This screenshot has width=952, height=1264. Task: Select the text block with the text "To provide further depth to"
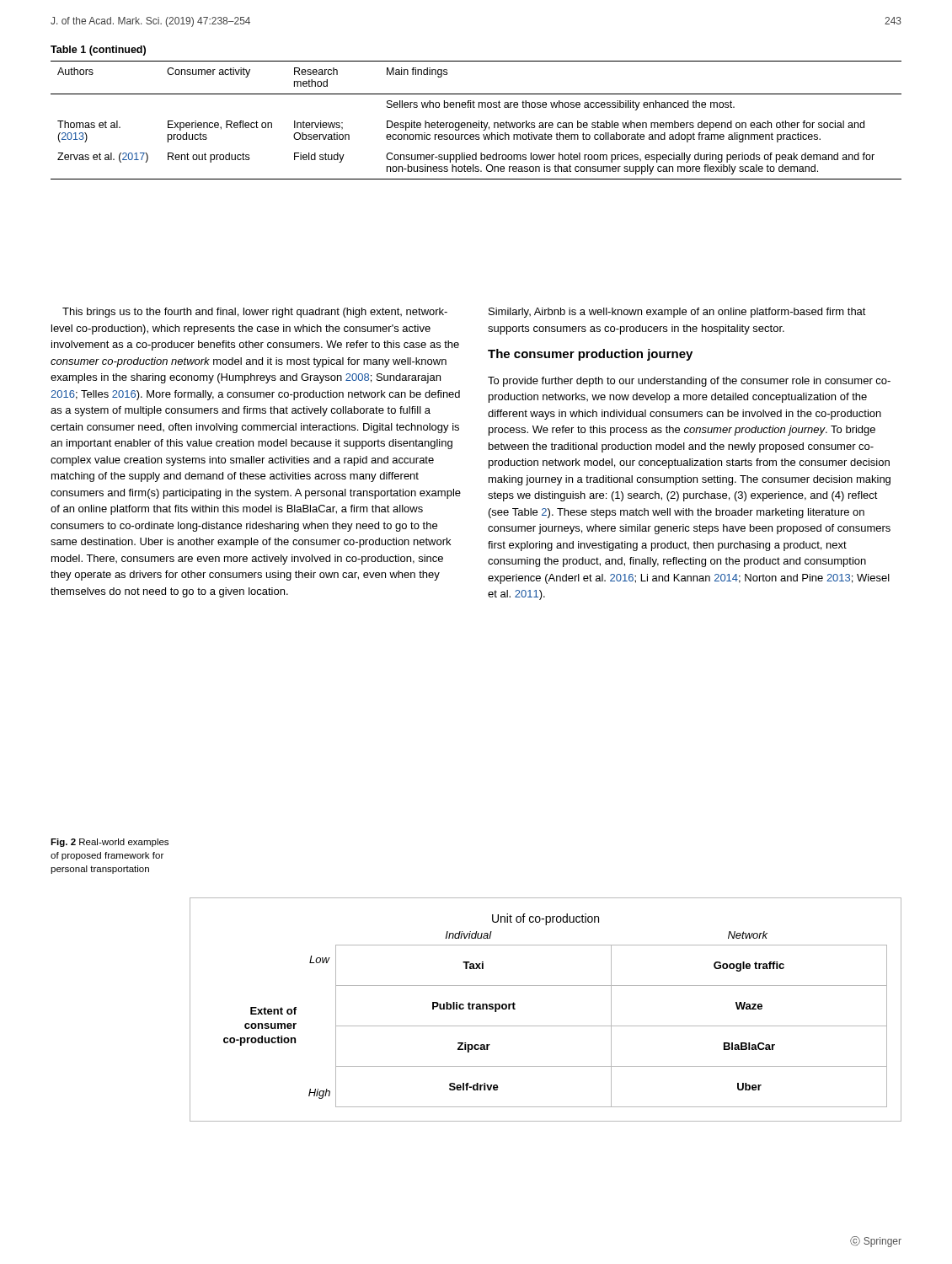tap(695, 487)
